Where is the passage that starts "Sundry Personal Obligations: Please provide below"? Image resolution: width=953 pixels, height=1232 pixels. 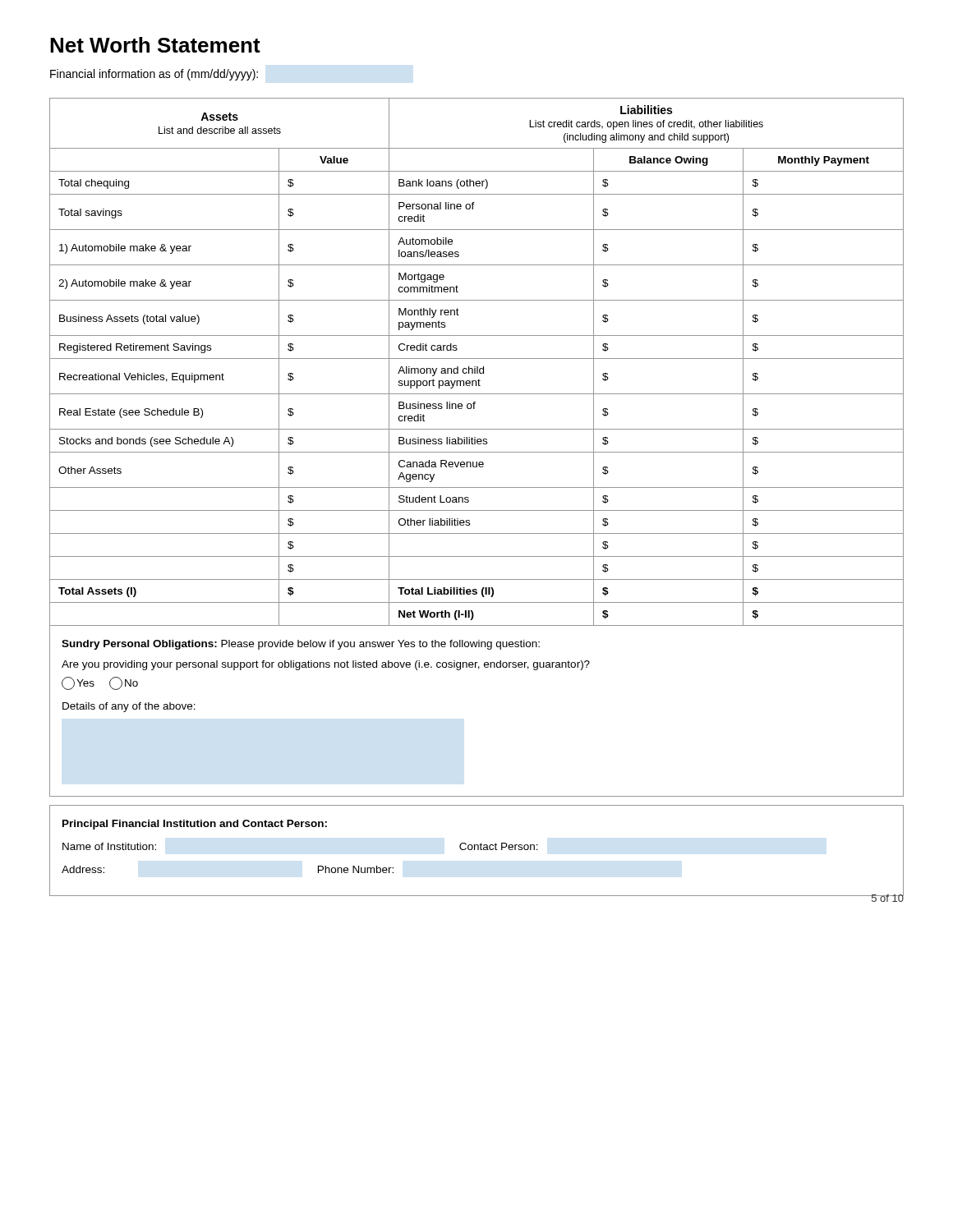301,643
